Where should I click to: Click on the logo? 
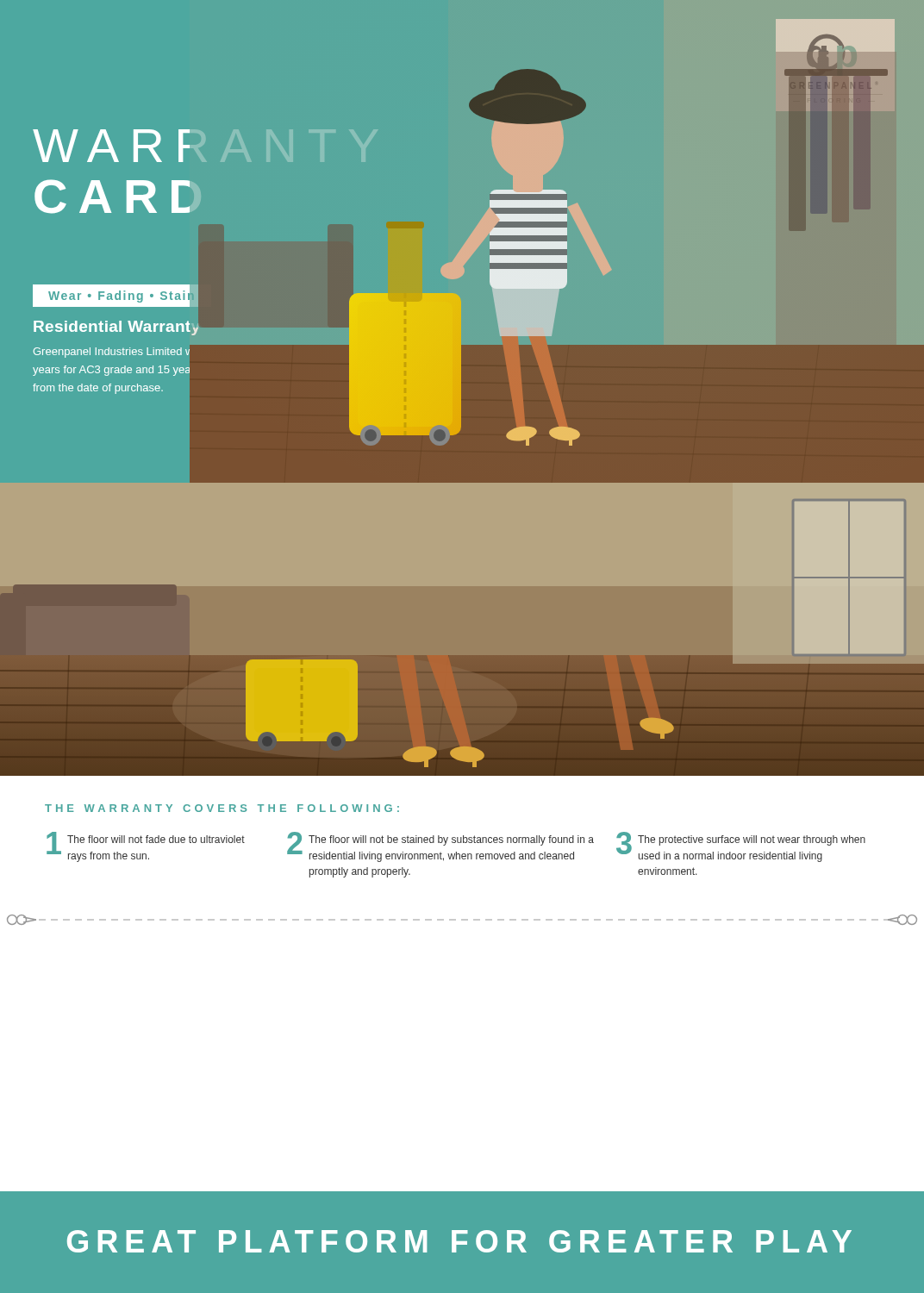[x=835, y=65]
